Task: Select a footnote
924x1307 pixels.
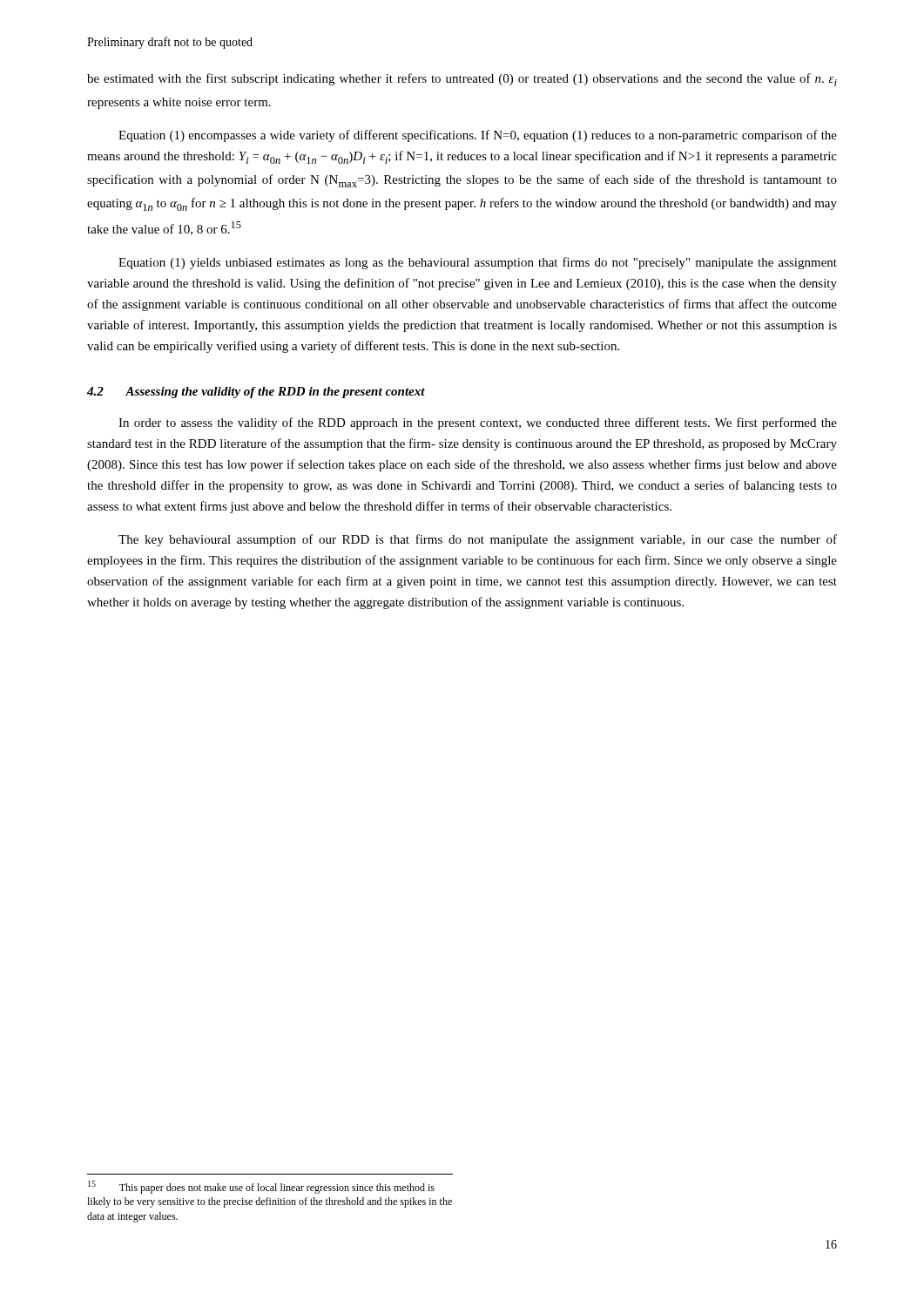Action: (x=270, y=1201)
